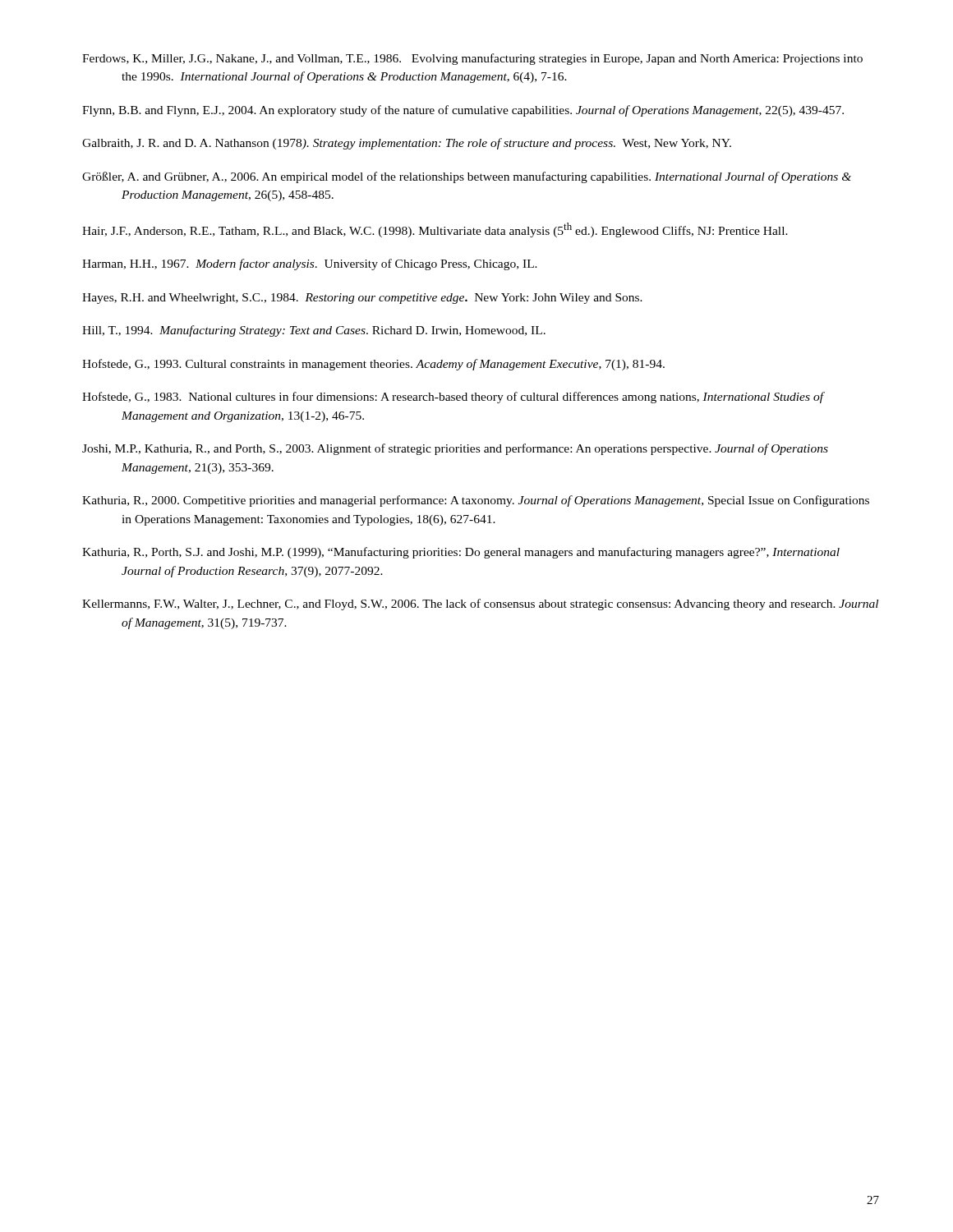Locate the list item that reads "Galbraith, J. R."
Image resolution: width=953 pixels, height=1232 pixels.
coord(481,143)
